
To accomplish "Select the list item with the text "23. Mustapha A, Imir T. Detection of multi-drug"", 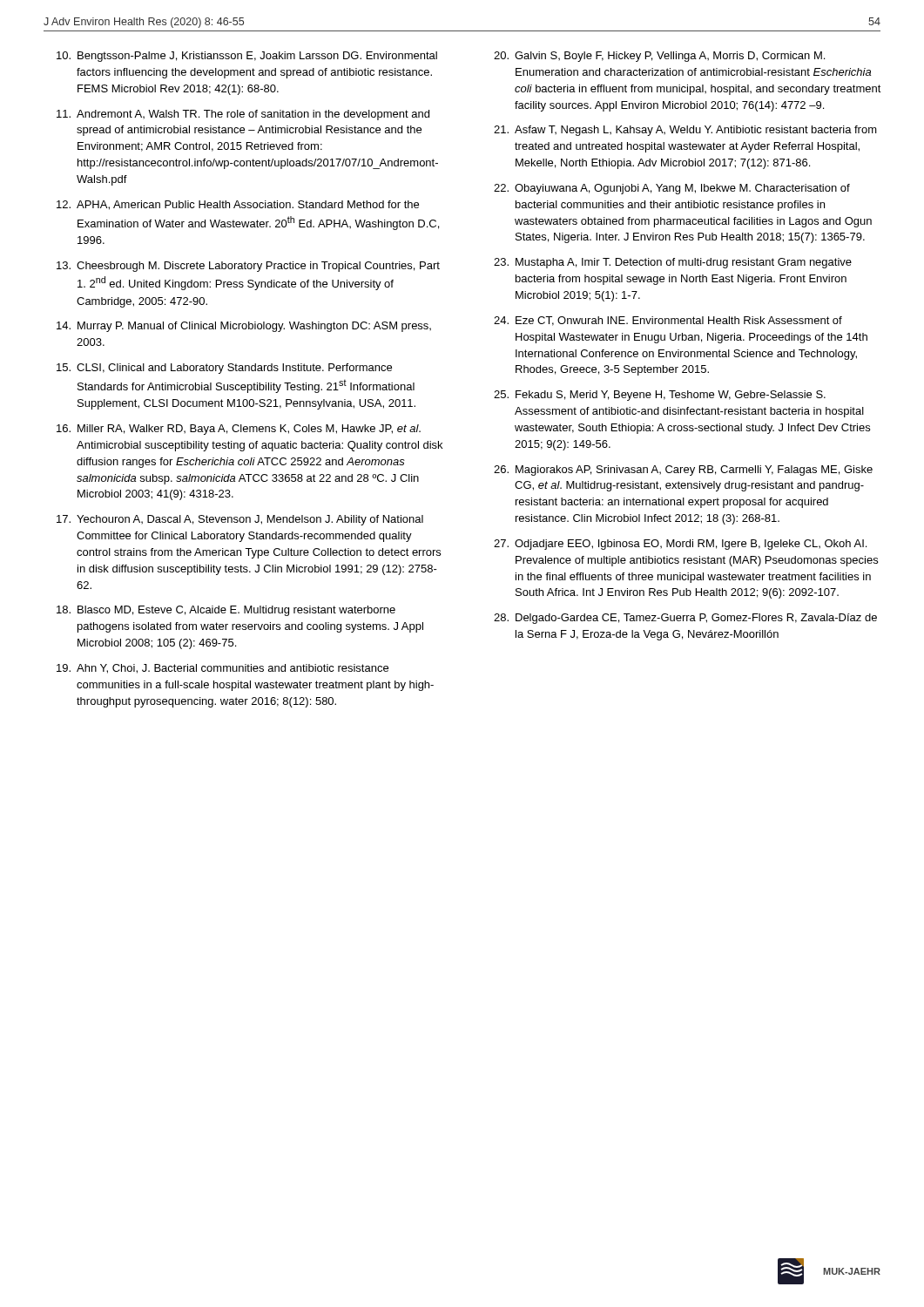I will [682, 279].
